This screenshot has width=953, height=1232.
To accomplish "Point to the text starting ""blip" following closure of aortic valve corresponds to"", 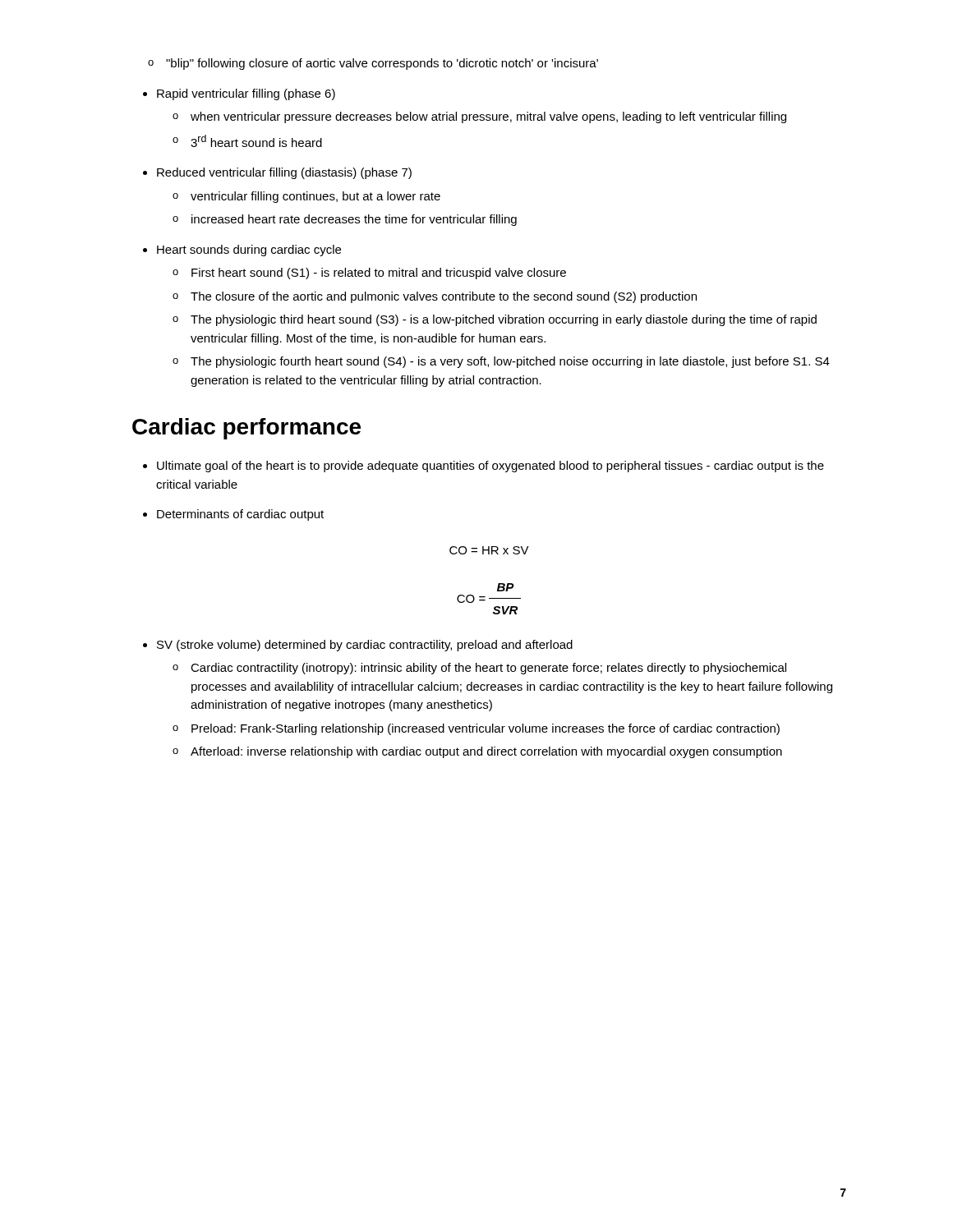I will pyautogui.click(x=489, y=63).
